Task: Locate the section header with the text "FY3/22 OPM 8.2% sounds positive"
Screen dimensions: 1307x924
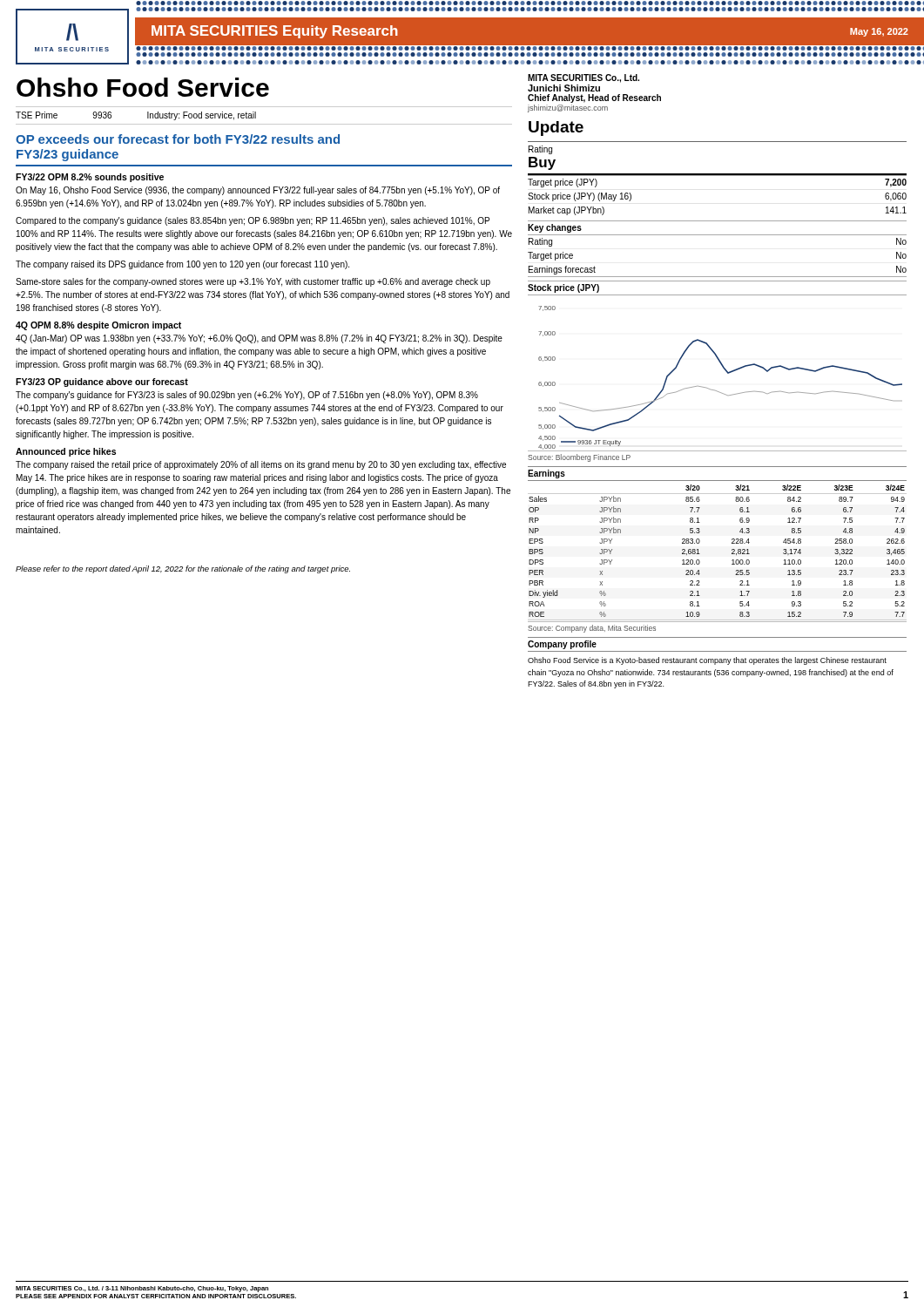Action: click(90, 177)
